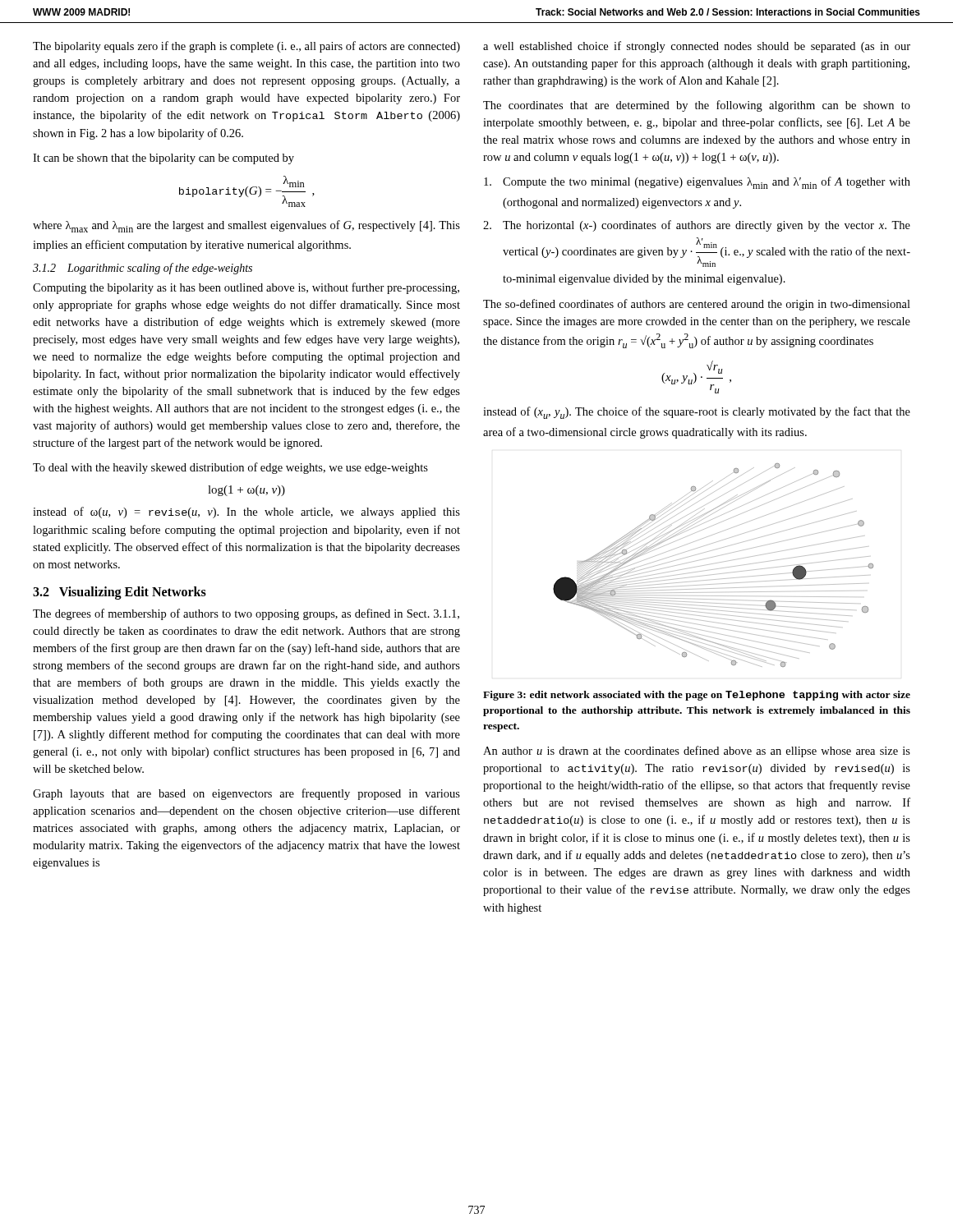The image size is (953, 1232).
Task: Select the text block containing "To deal with the"
Action: (246, 468)
